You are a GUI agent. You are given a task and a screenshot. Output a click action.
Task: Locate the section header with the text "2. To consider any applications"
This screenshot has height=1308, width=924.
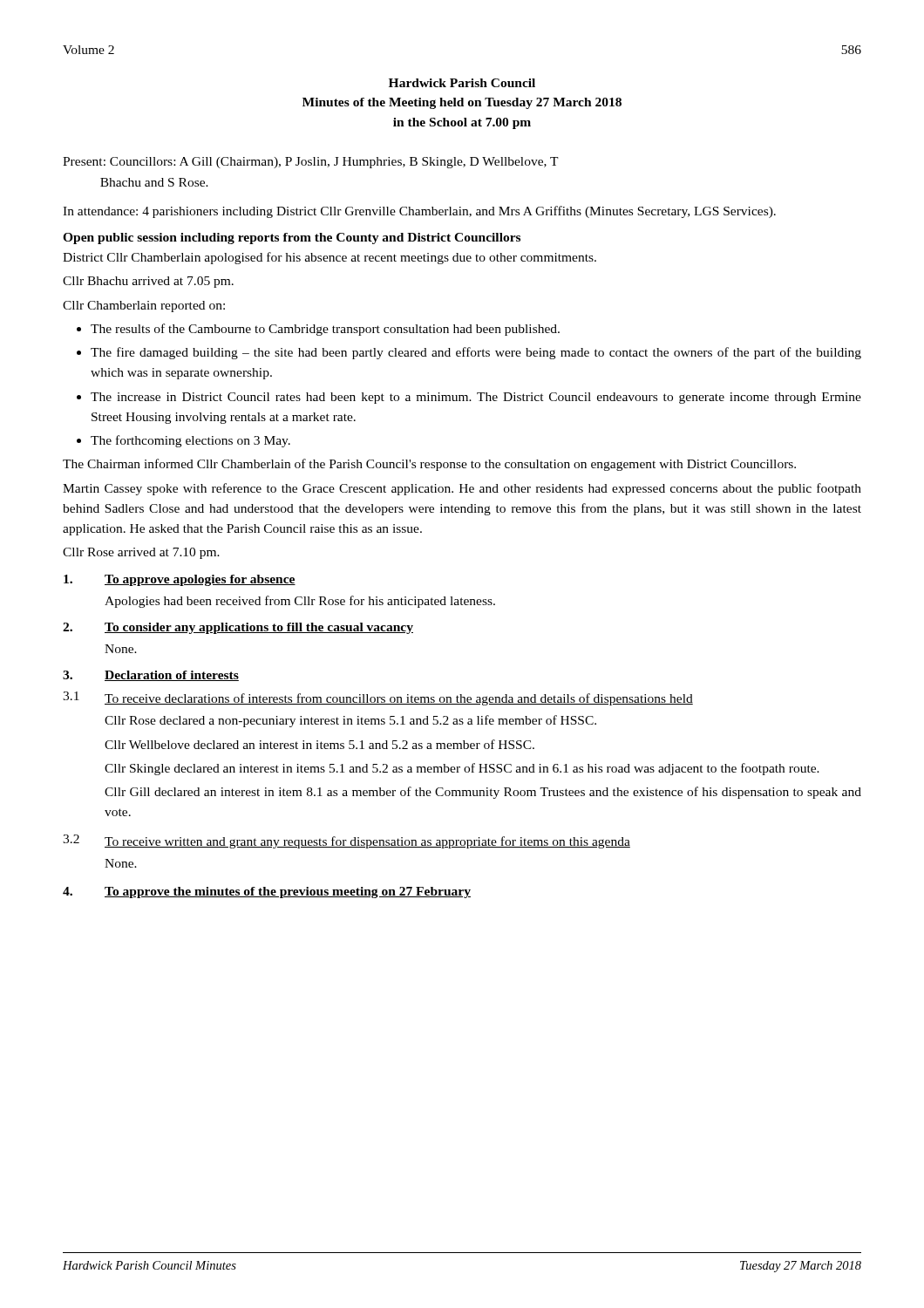238,628
